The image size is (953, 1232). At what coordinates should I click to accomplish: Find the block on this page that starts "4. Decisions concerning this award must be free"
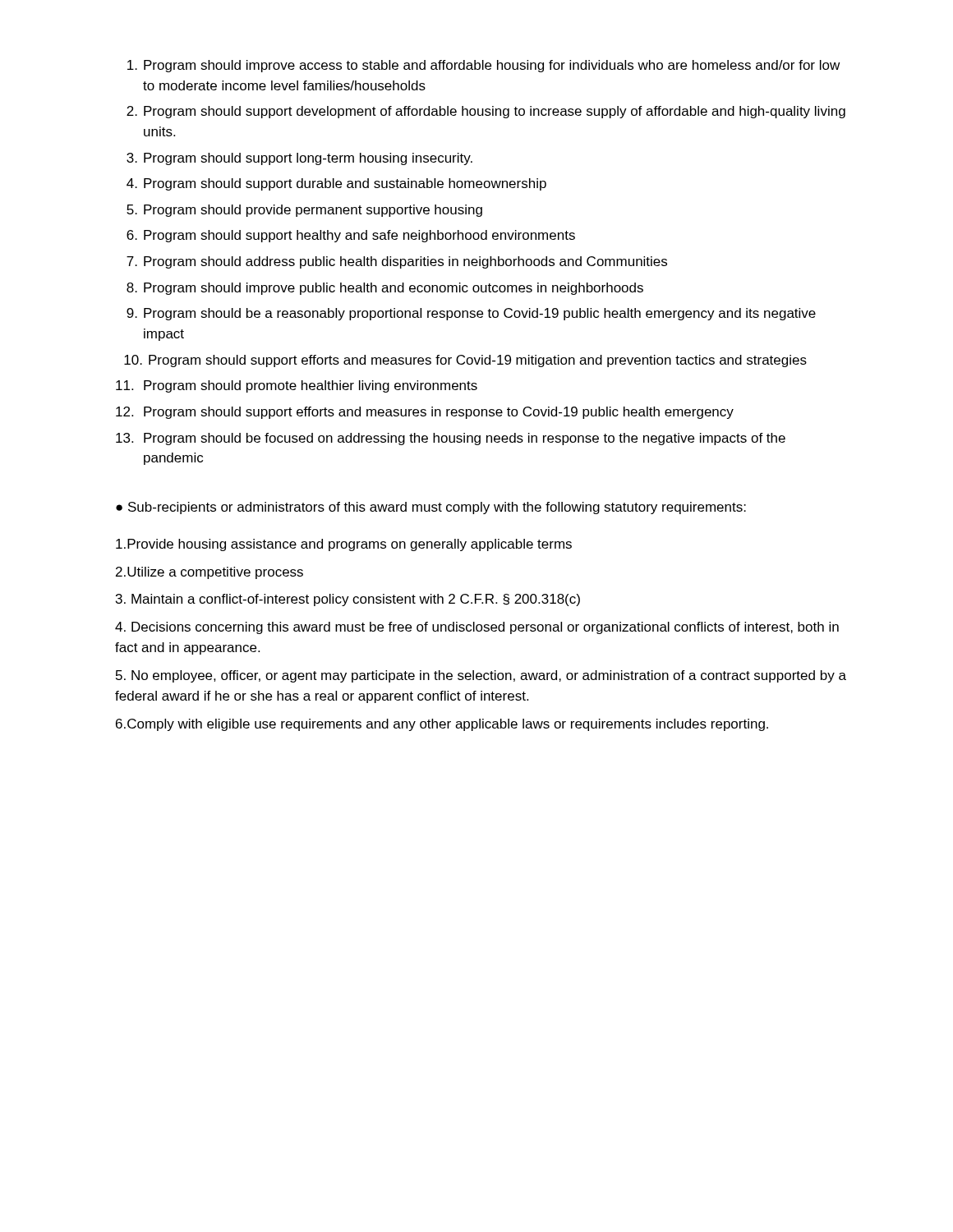pyautogui.click(x=477, y=637)
